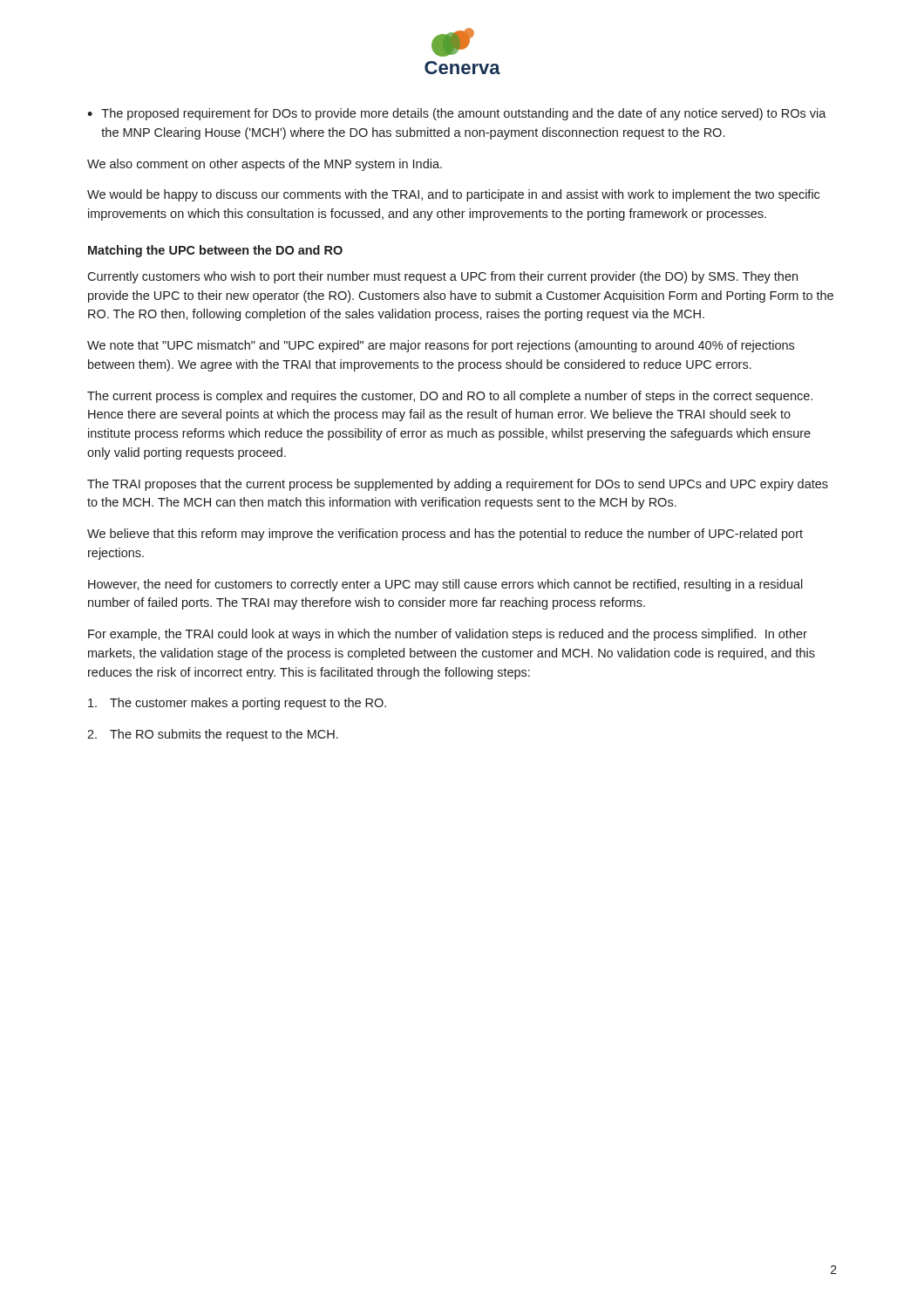The image size is (924, 1308).
Task: Find the text block that says "The TRAI proposes that the current"
Action: point(462,494)
